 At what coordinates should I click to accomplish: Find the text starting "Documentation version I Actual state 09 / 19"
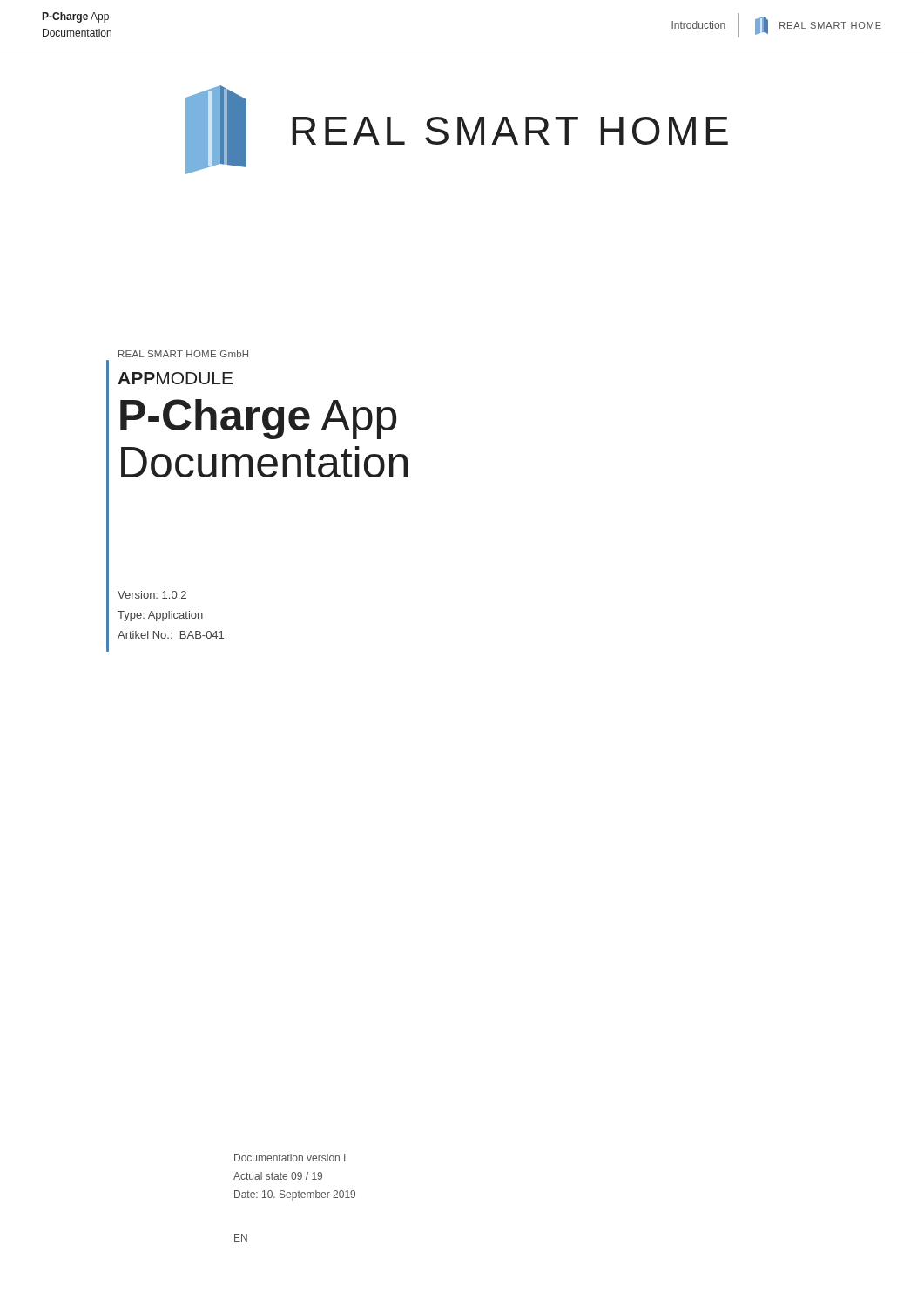click(x=295, y=1176)
